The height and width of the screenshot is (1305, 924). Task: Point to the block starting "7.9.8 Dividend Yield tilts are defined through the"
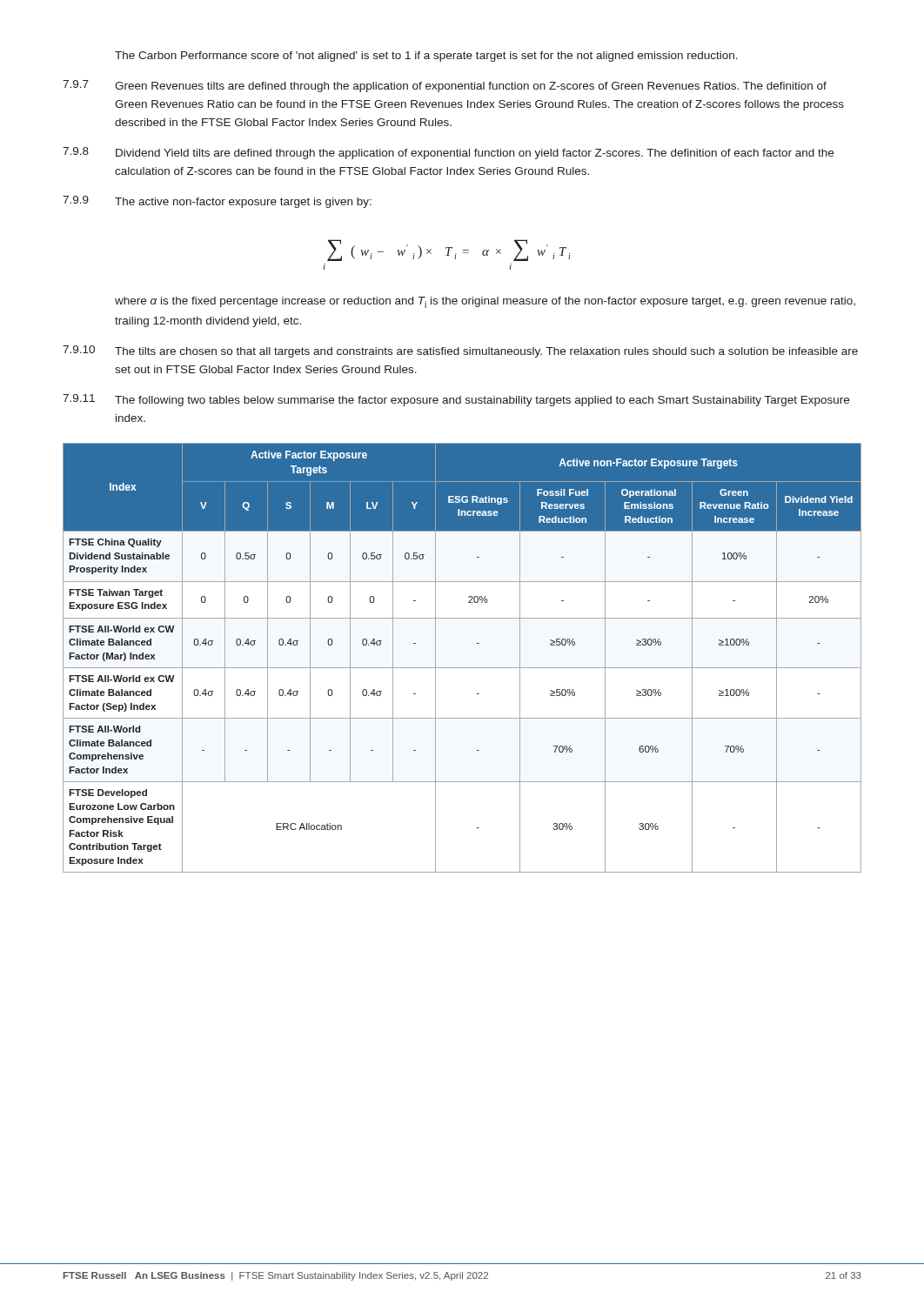point(462,162)
